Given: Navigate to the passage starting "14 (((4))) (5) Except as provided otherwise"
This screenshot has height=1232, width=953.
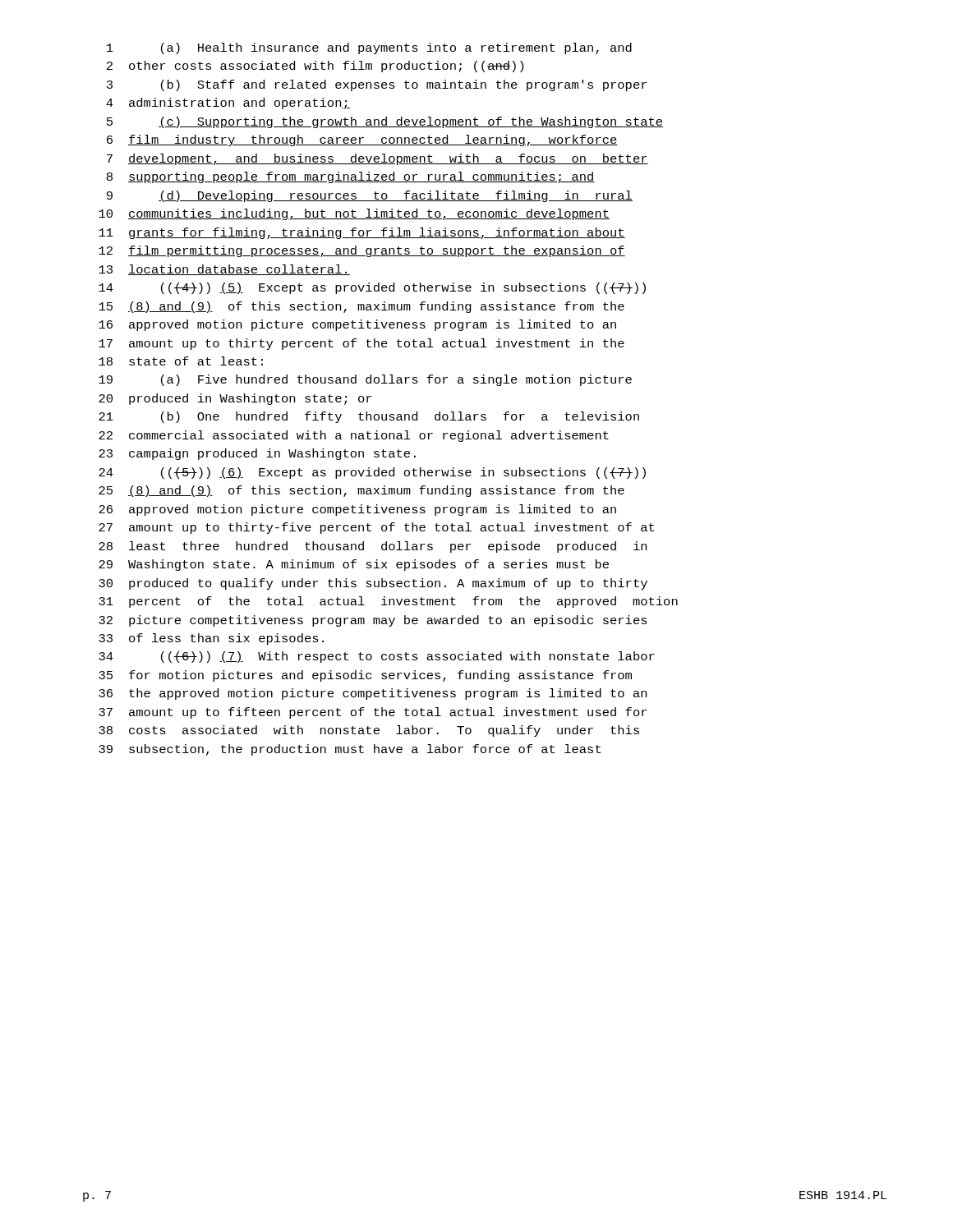Looking at the screenshot, I should point(485,289).
